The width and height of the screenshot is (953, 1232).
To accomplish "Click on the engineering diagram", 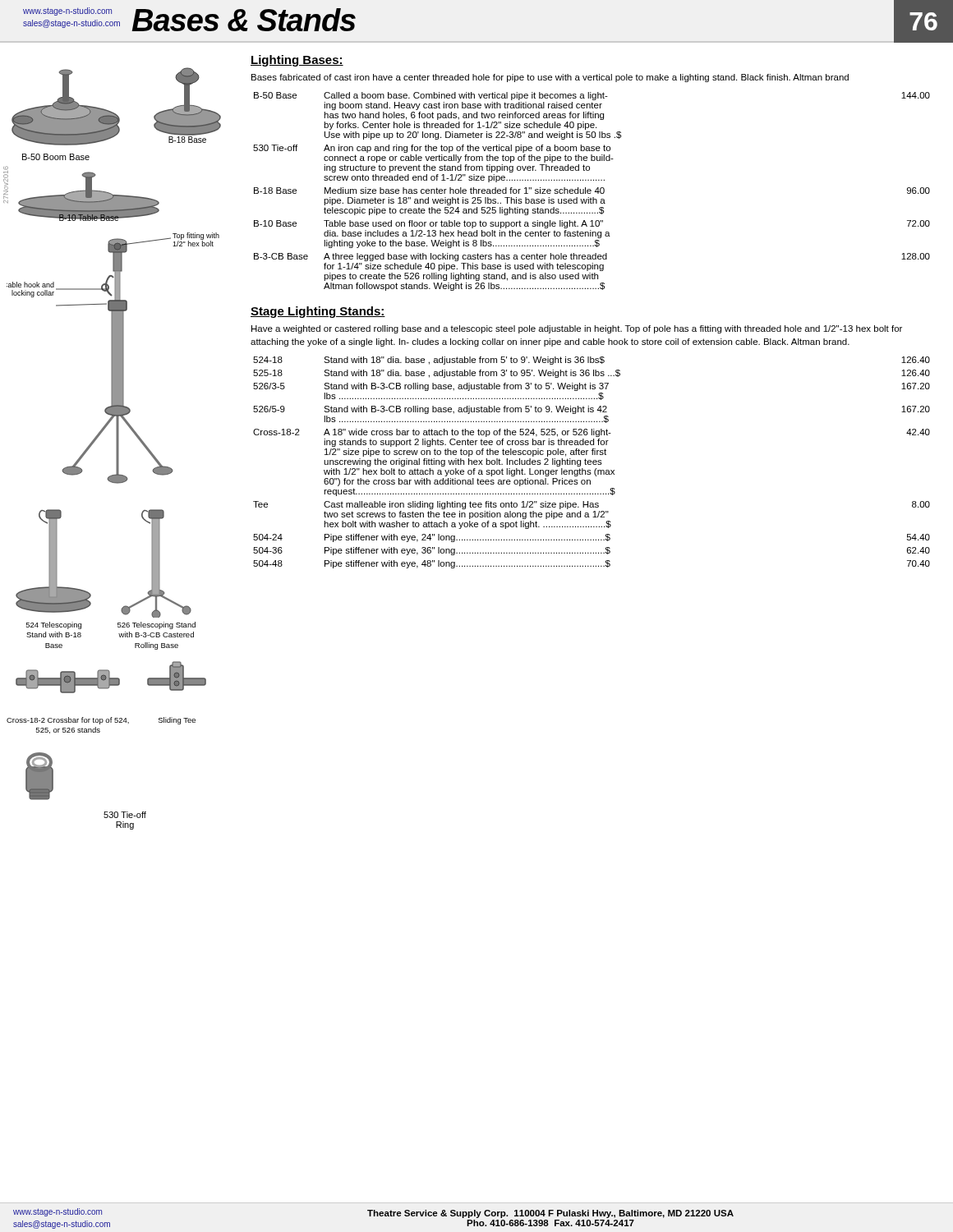I will (125, 363).
